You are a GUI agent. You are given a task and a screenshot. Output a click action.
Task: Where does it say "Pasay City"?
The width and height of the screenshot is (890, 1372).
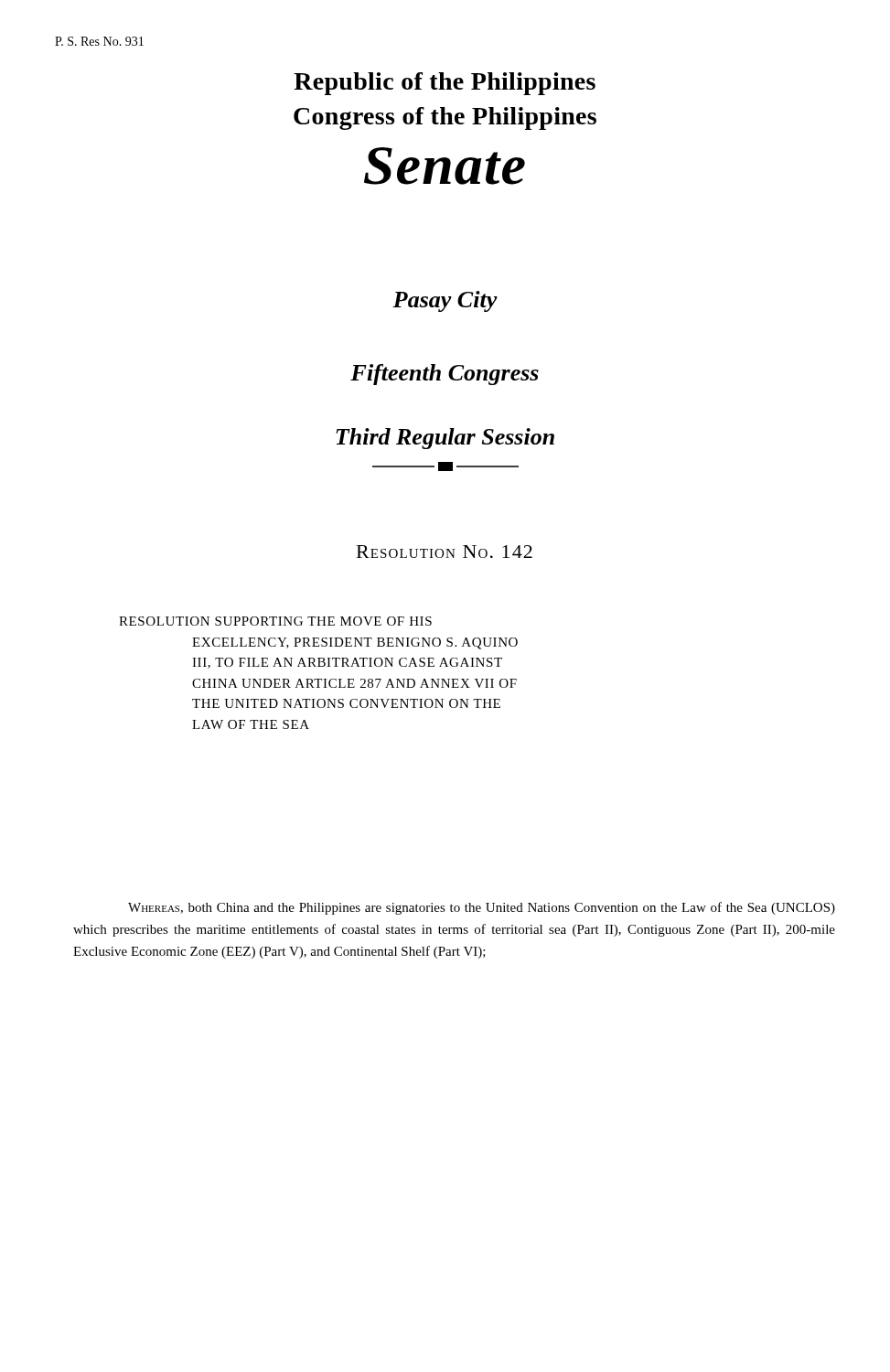[445, 300]
